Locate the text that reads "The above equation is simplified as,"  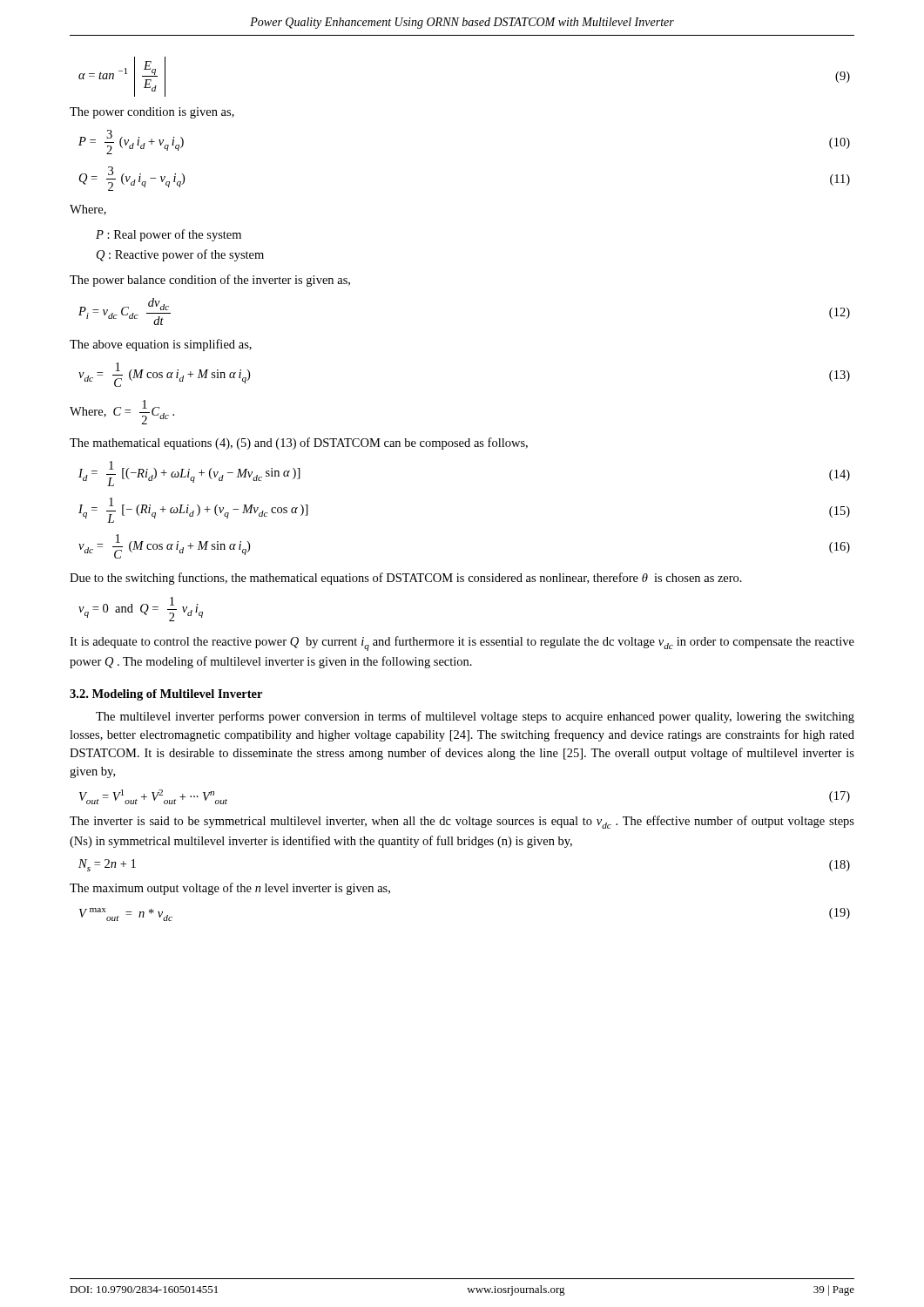coord(161,344)
